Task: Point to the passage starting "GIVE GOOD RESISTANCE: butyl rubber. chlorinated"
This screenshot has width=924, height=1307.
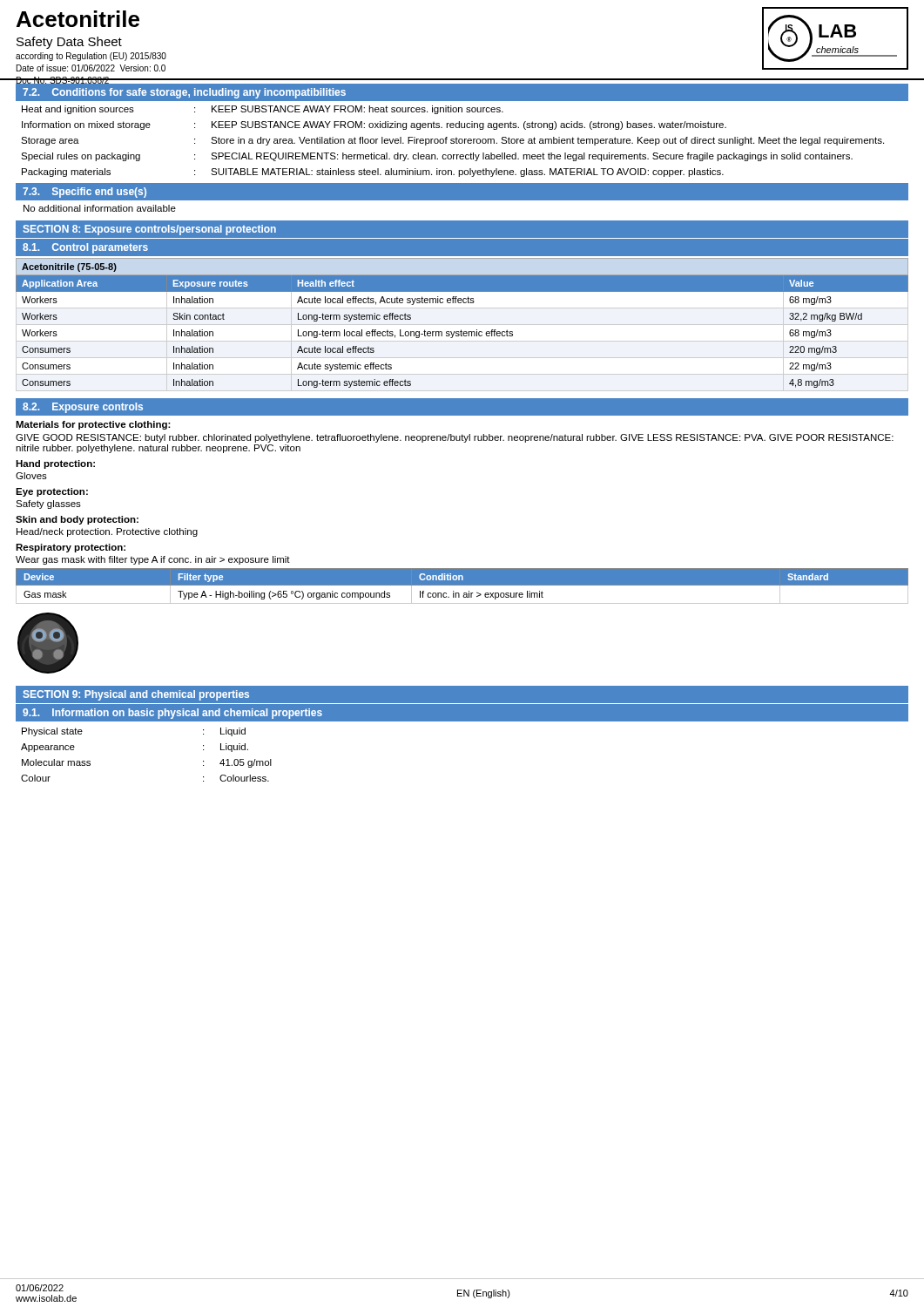Action: point(455,443)
